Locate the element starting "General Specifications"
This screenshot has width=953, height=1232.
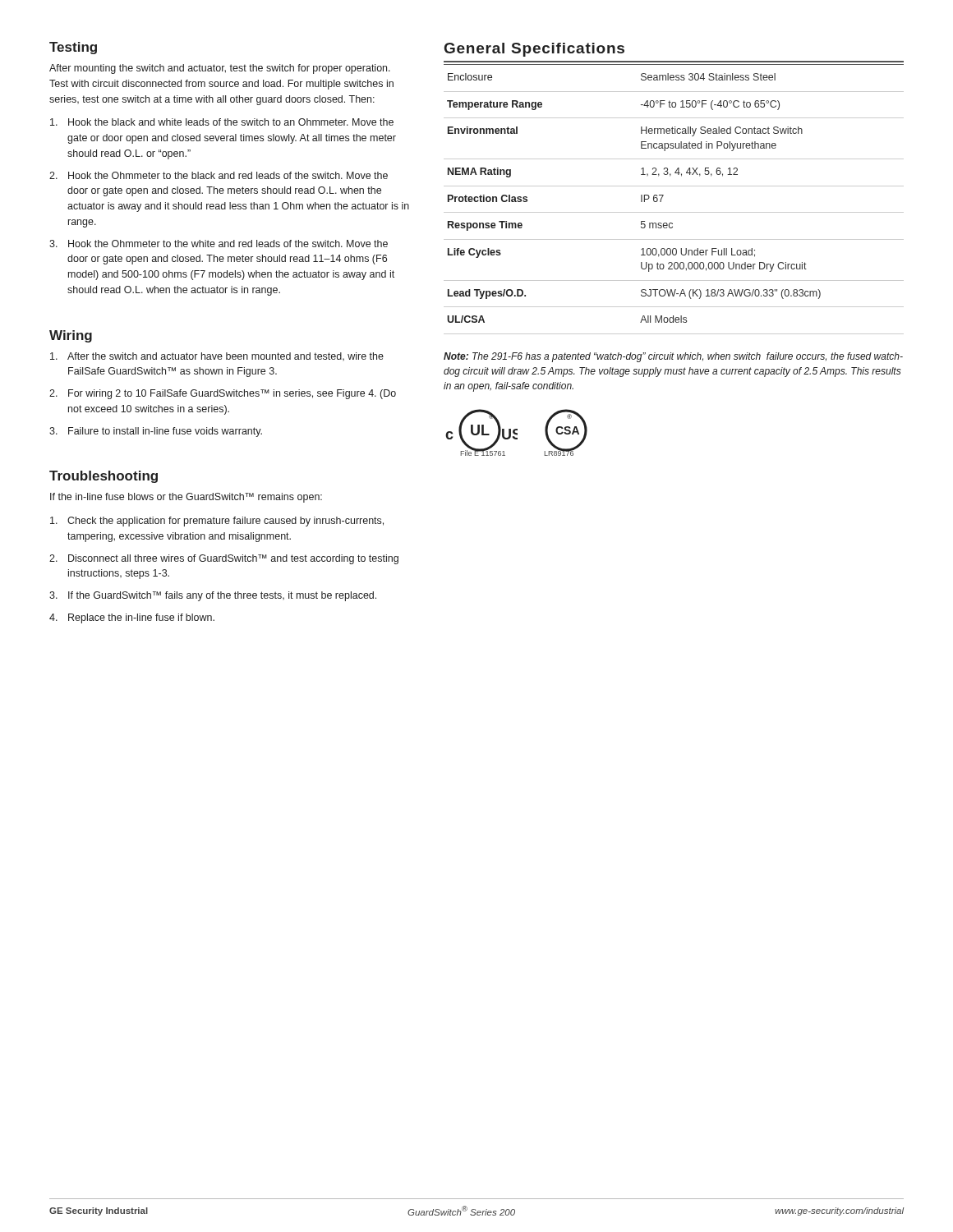[674, 51]
